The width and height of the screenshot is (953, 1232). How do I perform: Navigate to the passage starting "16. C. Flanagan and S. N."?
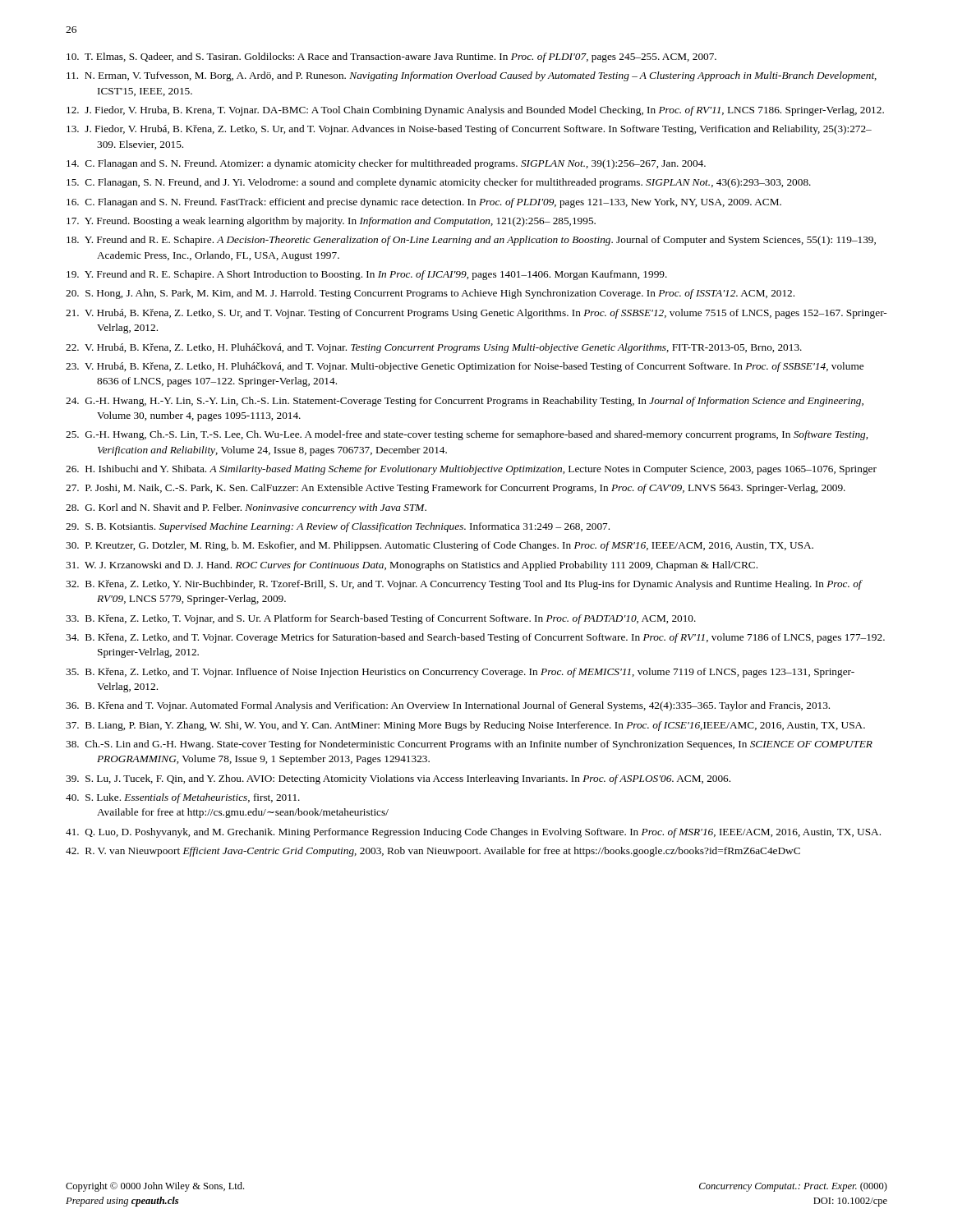424,201
